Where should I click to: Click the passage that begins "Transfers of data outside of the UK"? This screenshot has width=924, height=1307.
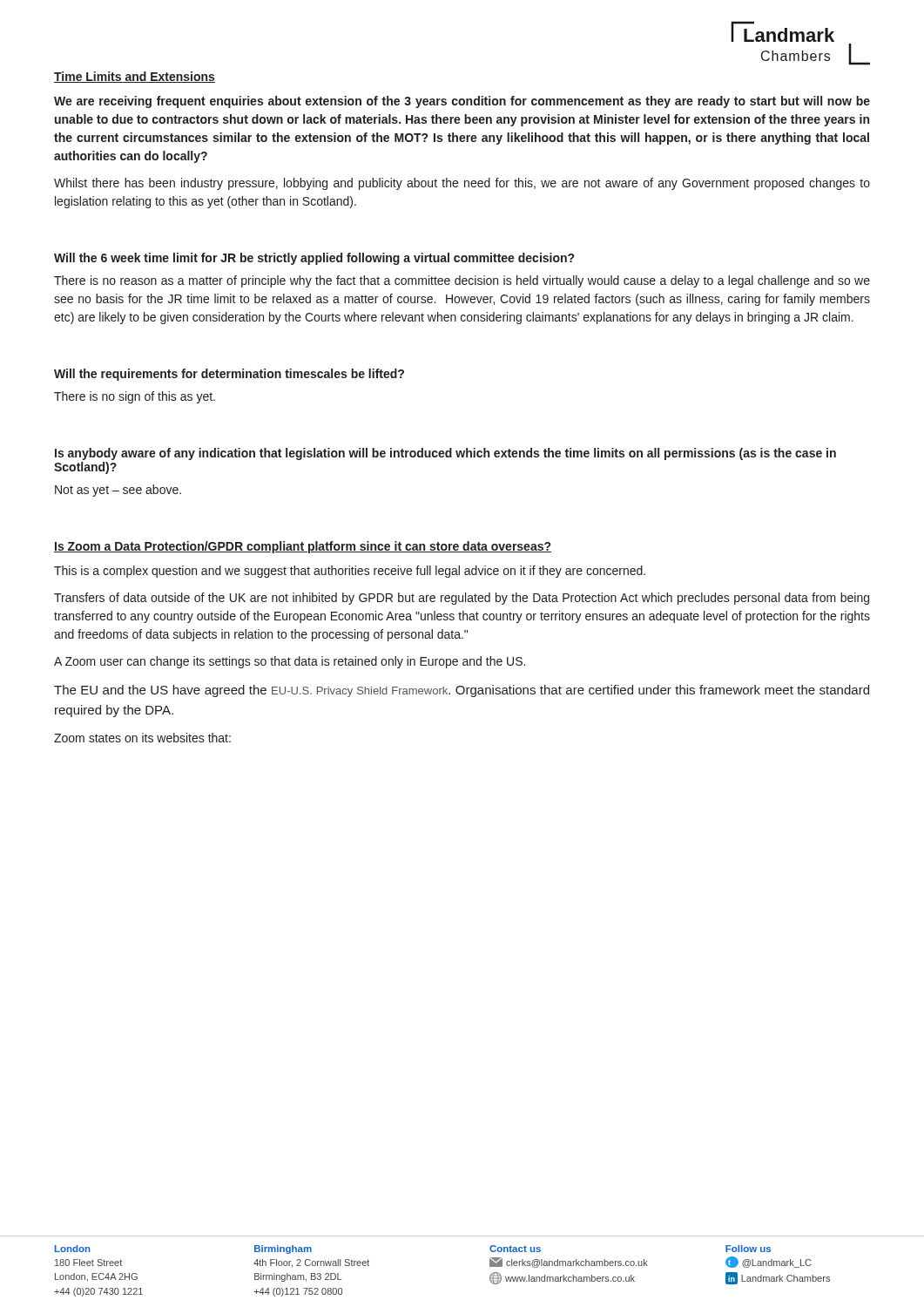tap(462, 616)
